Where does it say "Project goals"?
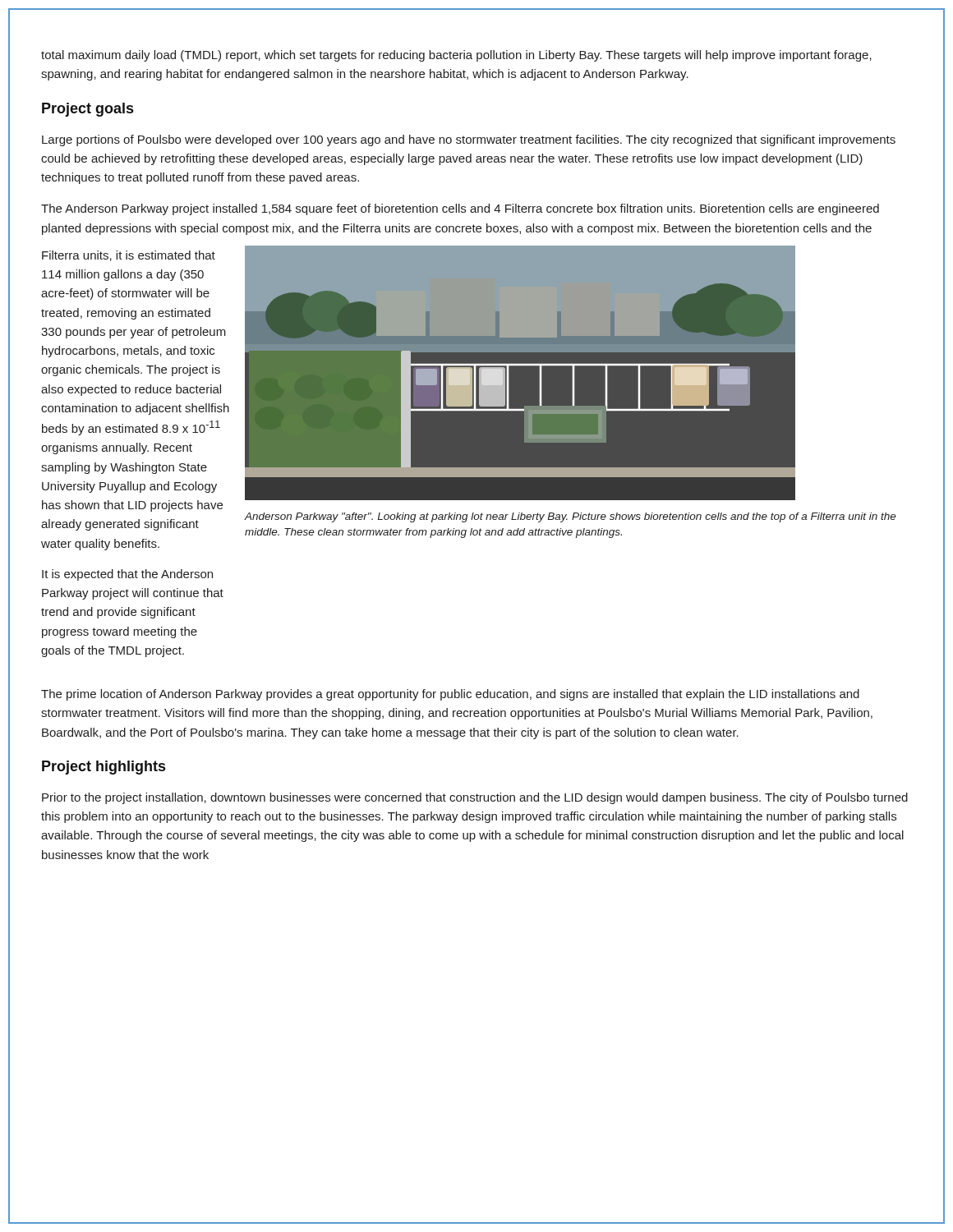Image resolution: width=953 pixels, height=1232 pixels. click(x=87, y=110)
